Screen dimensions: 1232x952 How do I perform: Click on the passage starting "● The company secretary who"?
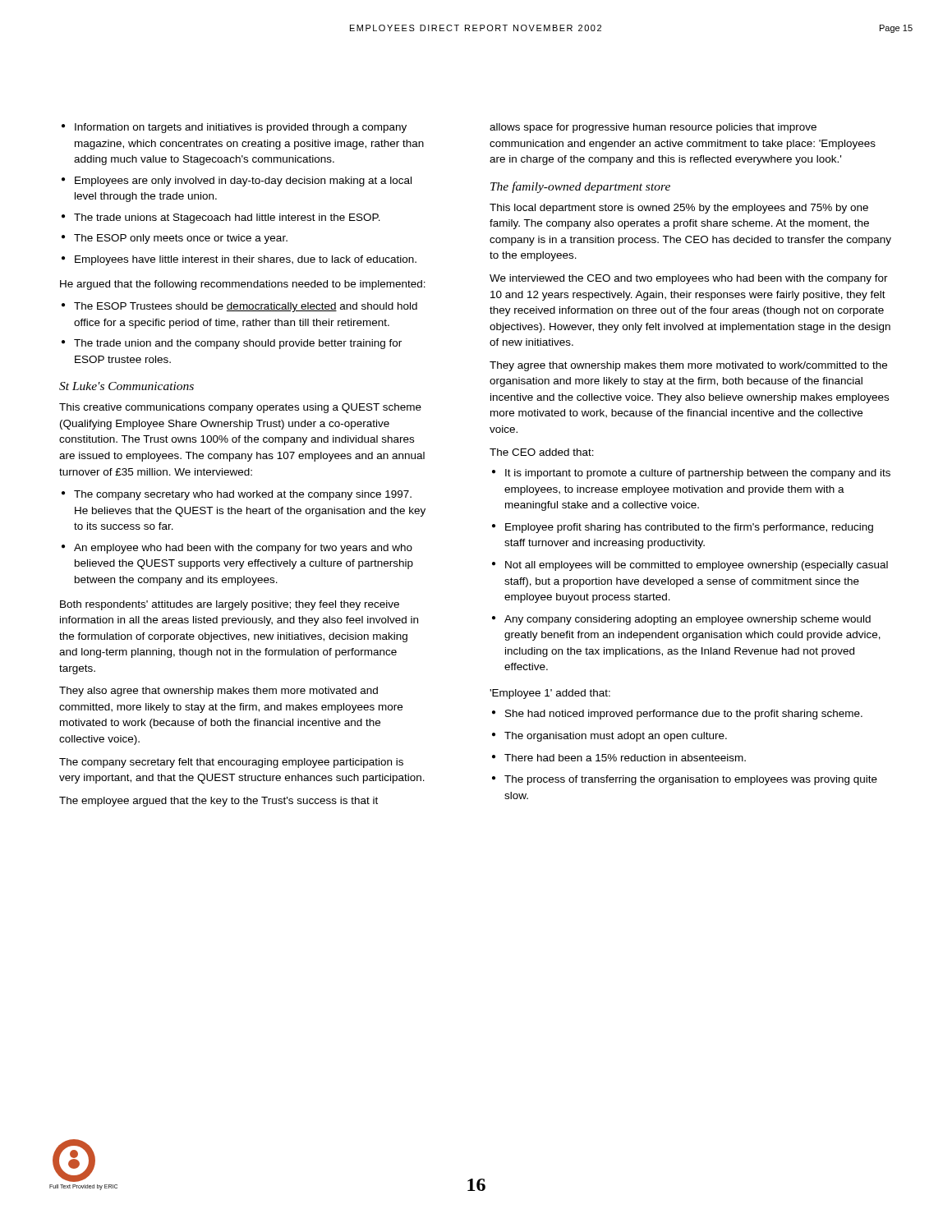(243, 510)
